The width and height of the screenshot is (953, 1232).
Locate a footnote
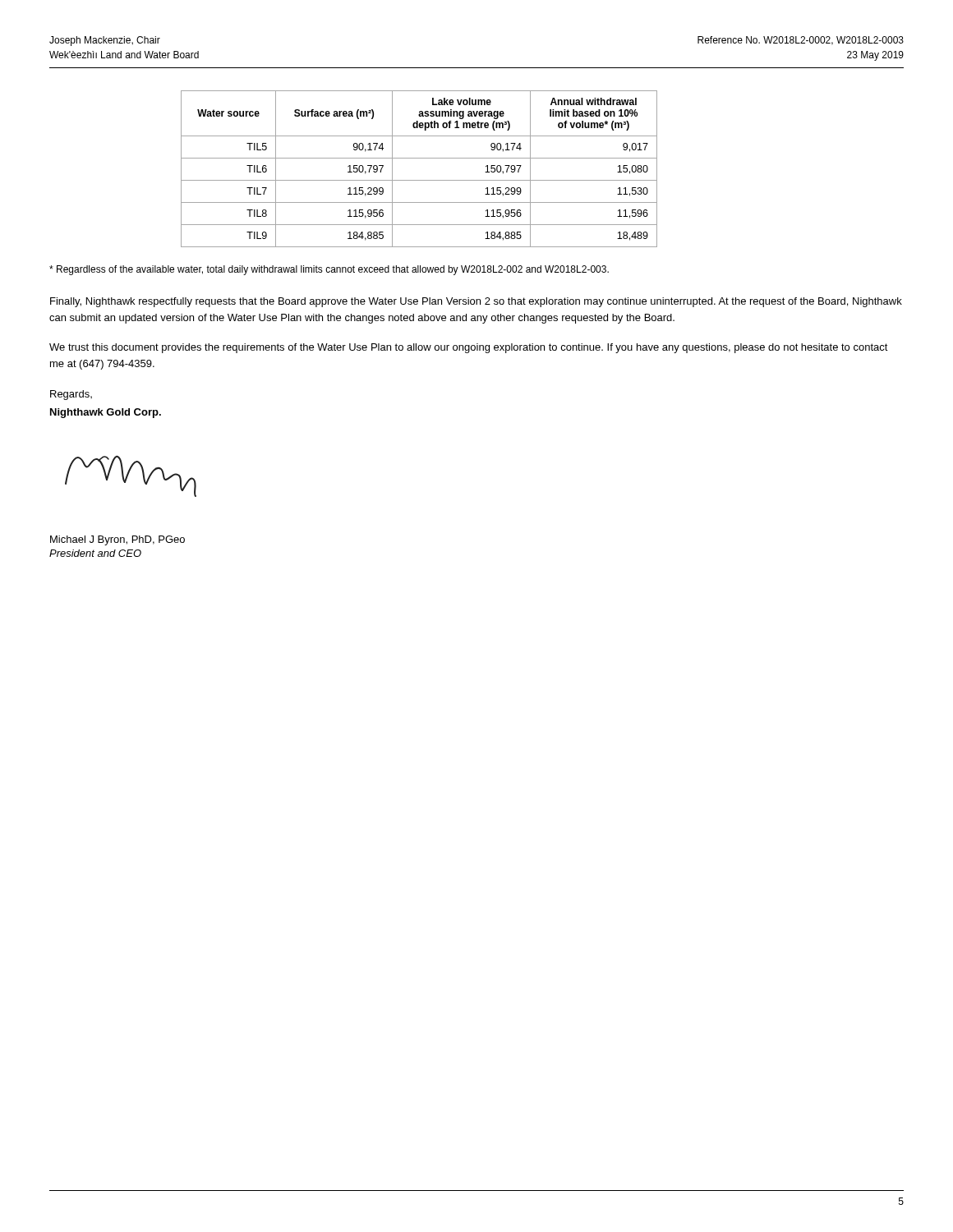[329, 269]
